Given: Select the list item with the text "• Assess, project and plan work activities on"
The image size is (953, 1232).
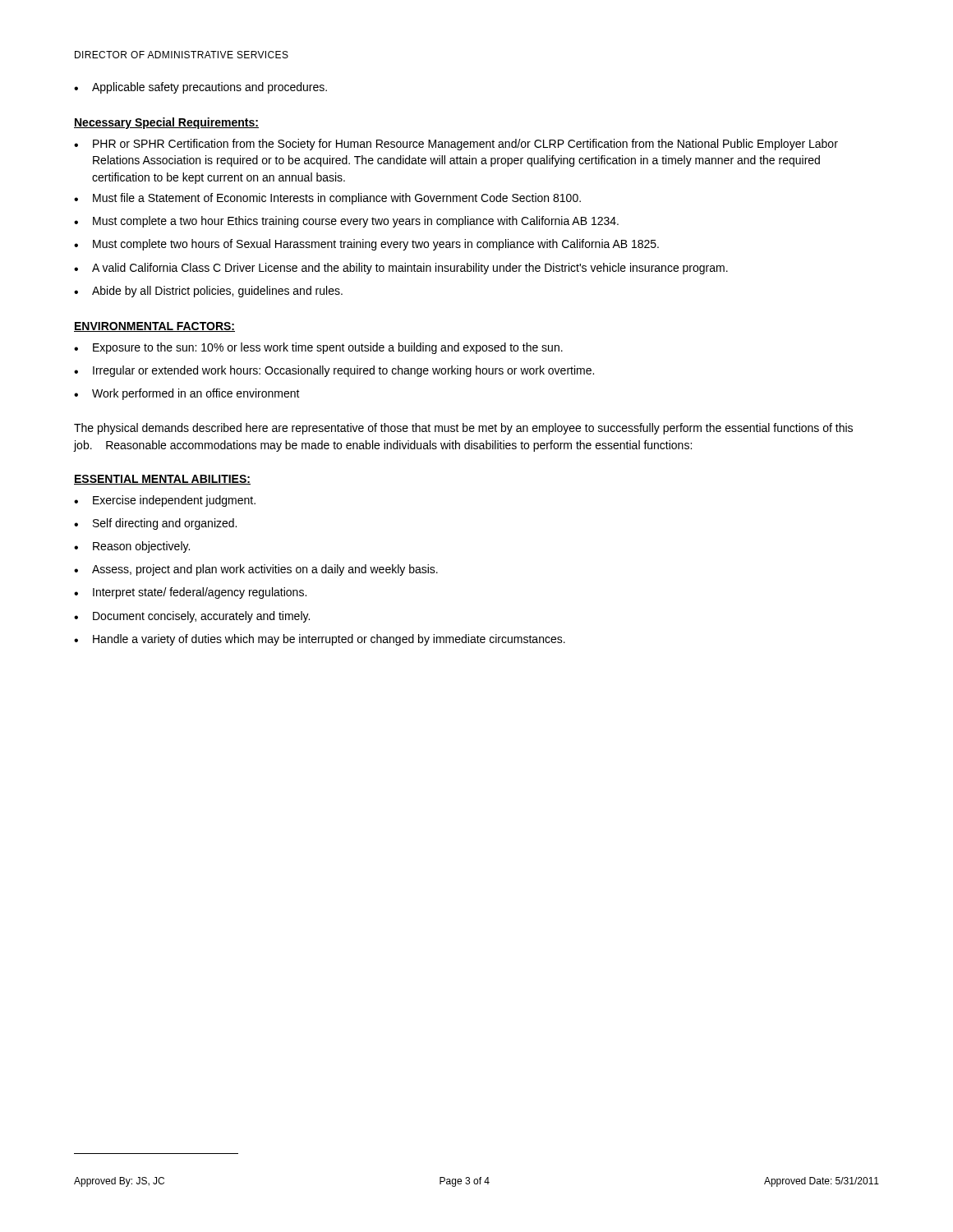Looking at the screenshot, I should click(x=256, y=570).
